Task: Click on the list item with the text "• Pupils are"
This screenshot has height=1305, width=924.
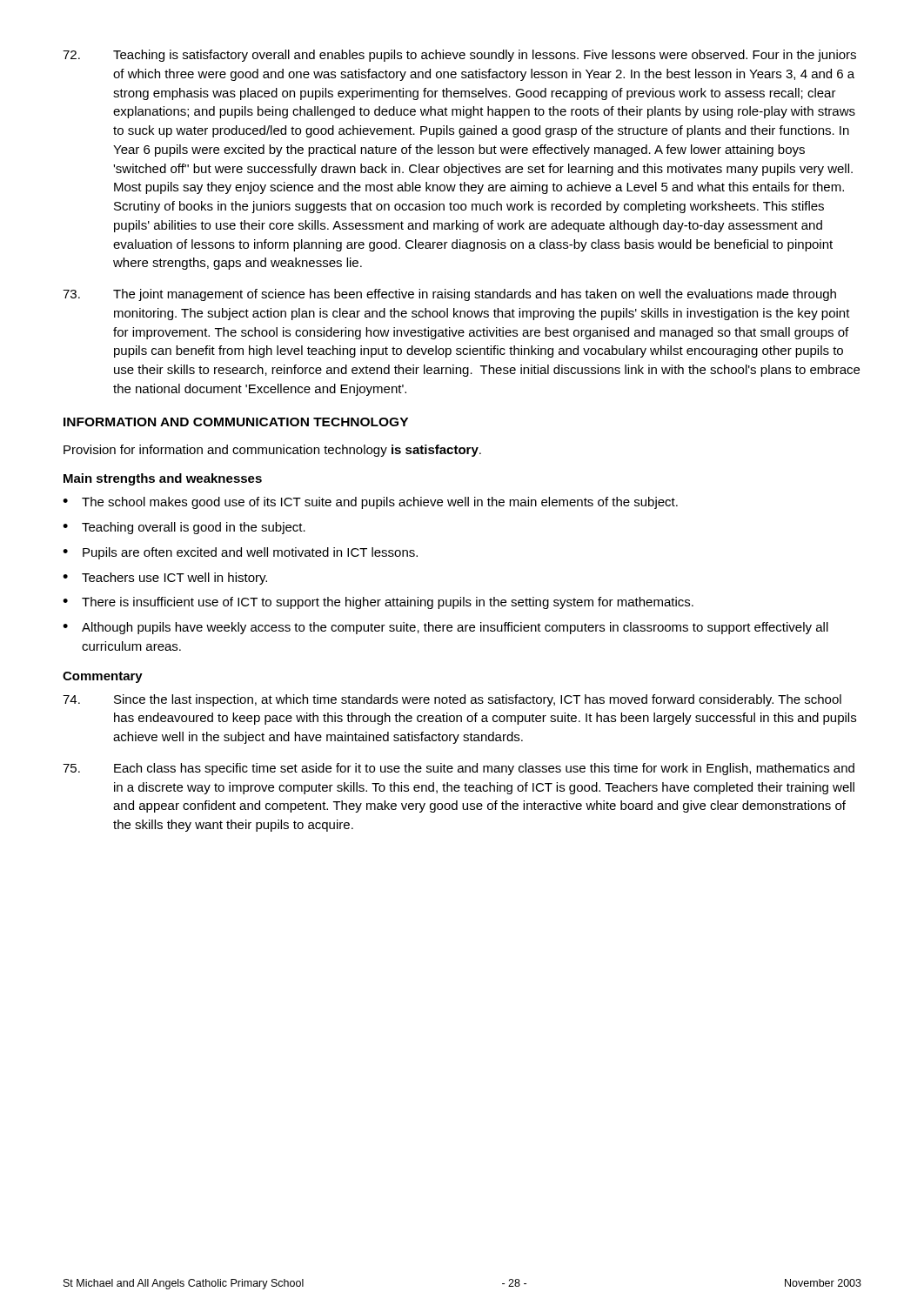Action: click(240, 553)
